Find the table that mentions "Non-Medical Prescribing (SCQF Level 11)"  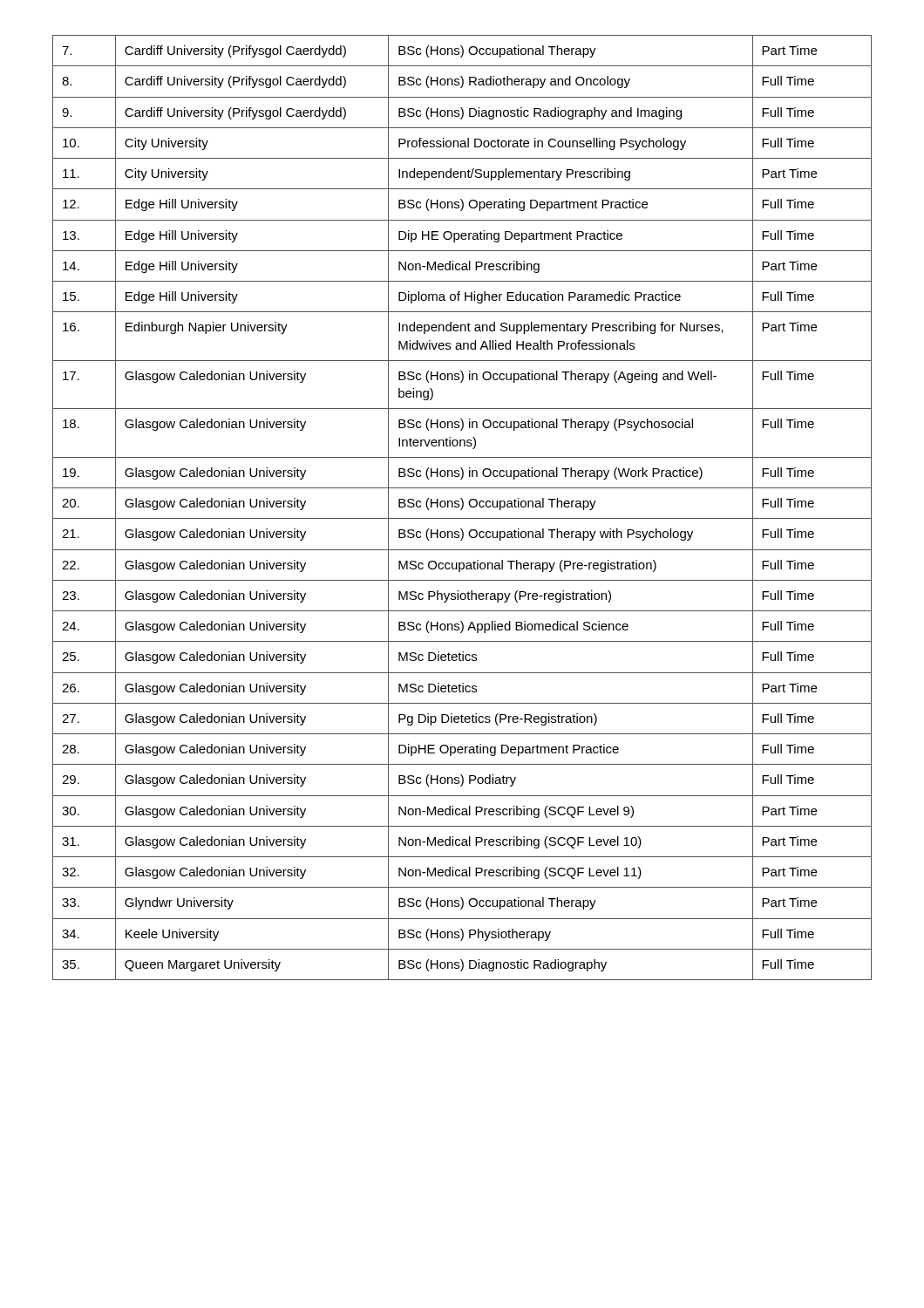click(462, 508)
